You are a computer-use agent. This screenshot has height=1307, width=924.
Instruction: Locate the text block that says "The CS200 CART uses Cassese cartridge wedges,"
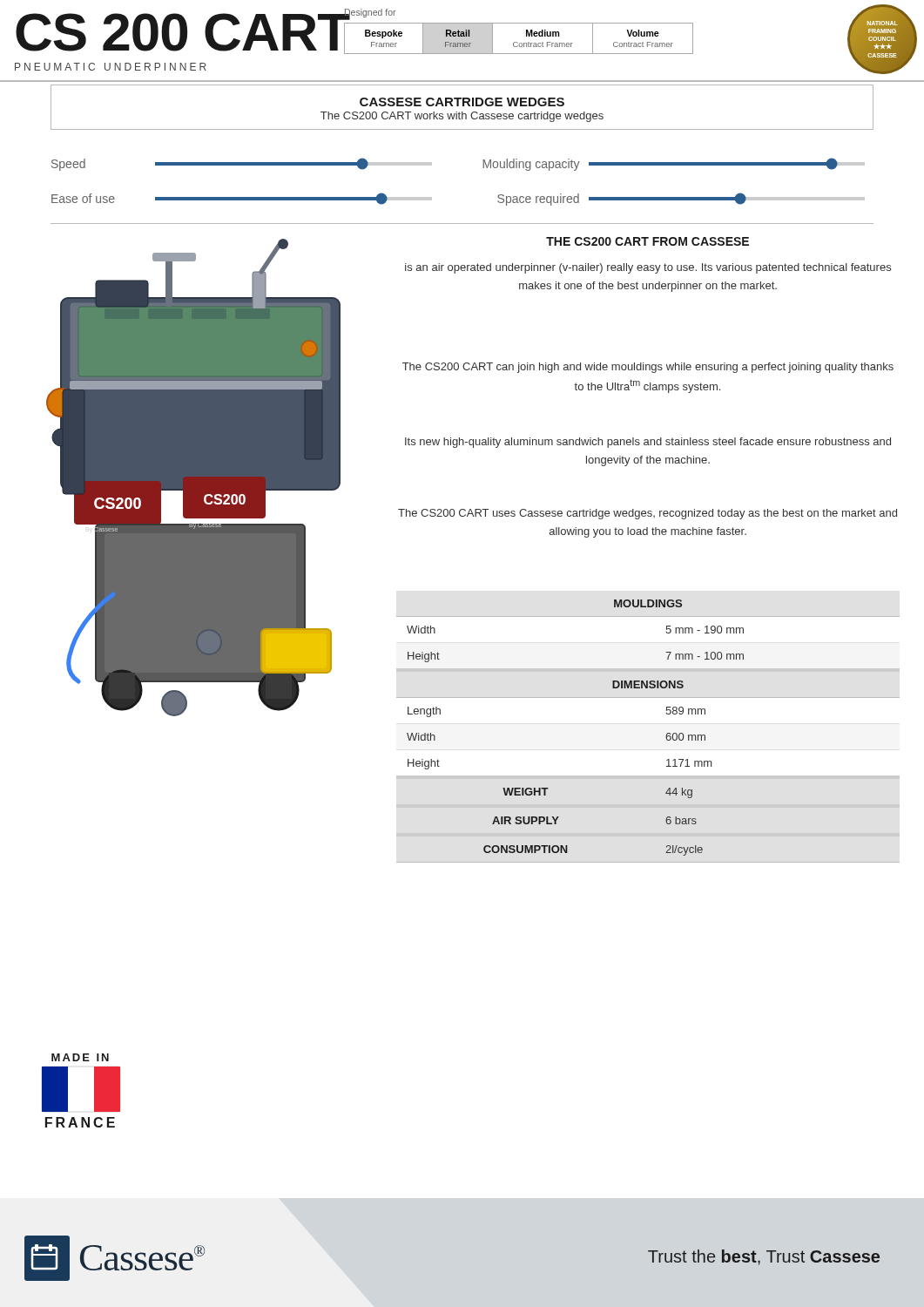[x=648, y=522]
